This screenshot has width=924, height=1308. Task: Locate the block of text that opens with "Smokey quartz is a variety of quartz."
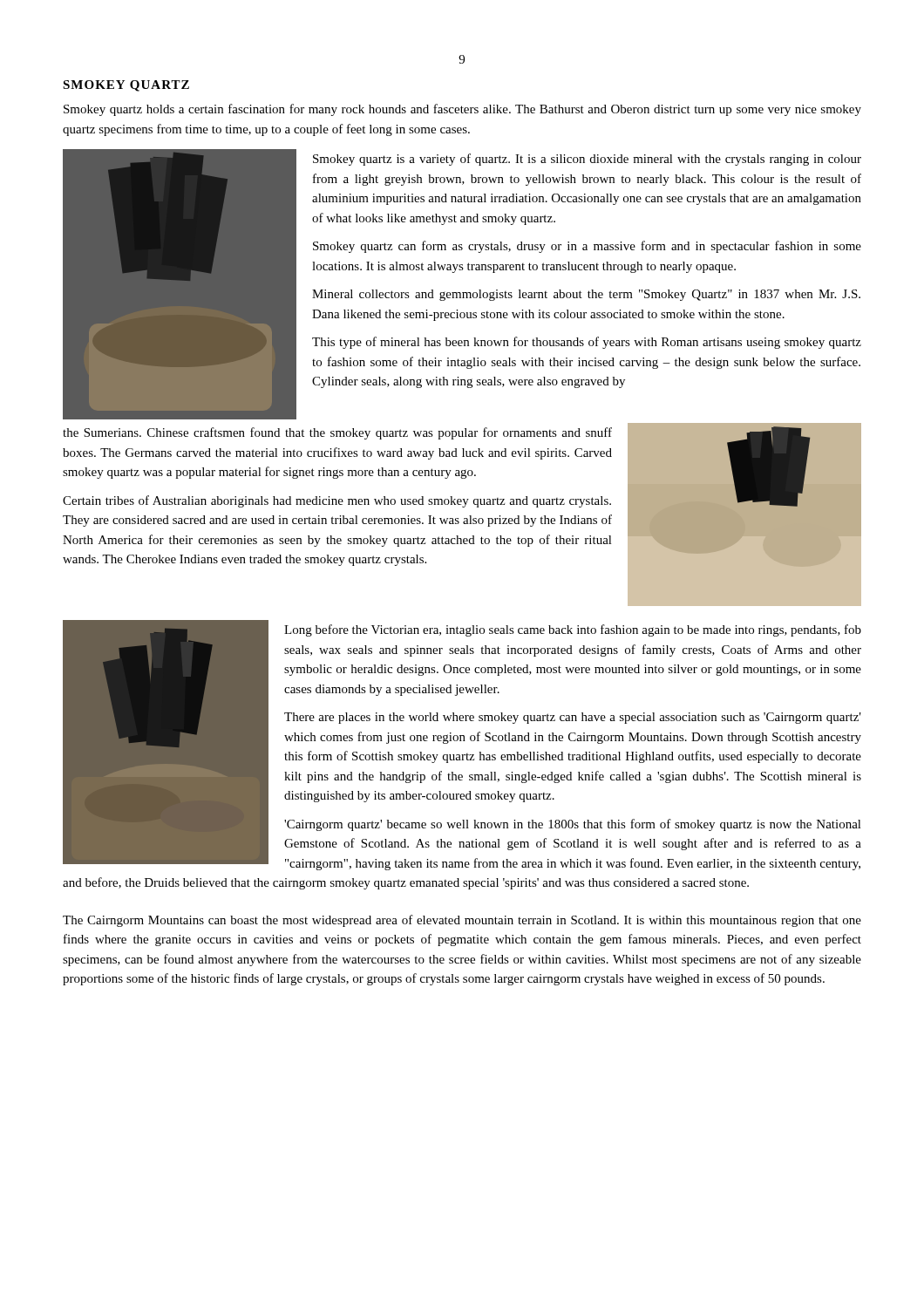[587, 188]
